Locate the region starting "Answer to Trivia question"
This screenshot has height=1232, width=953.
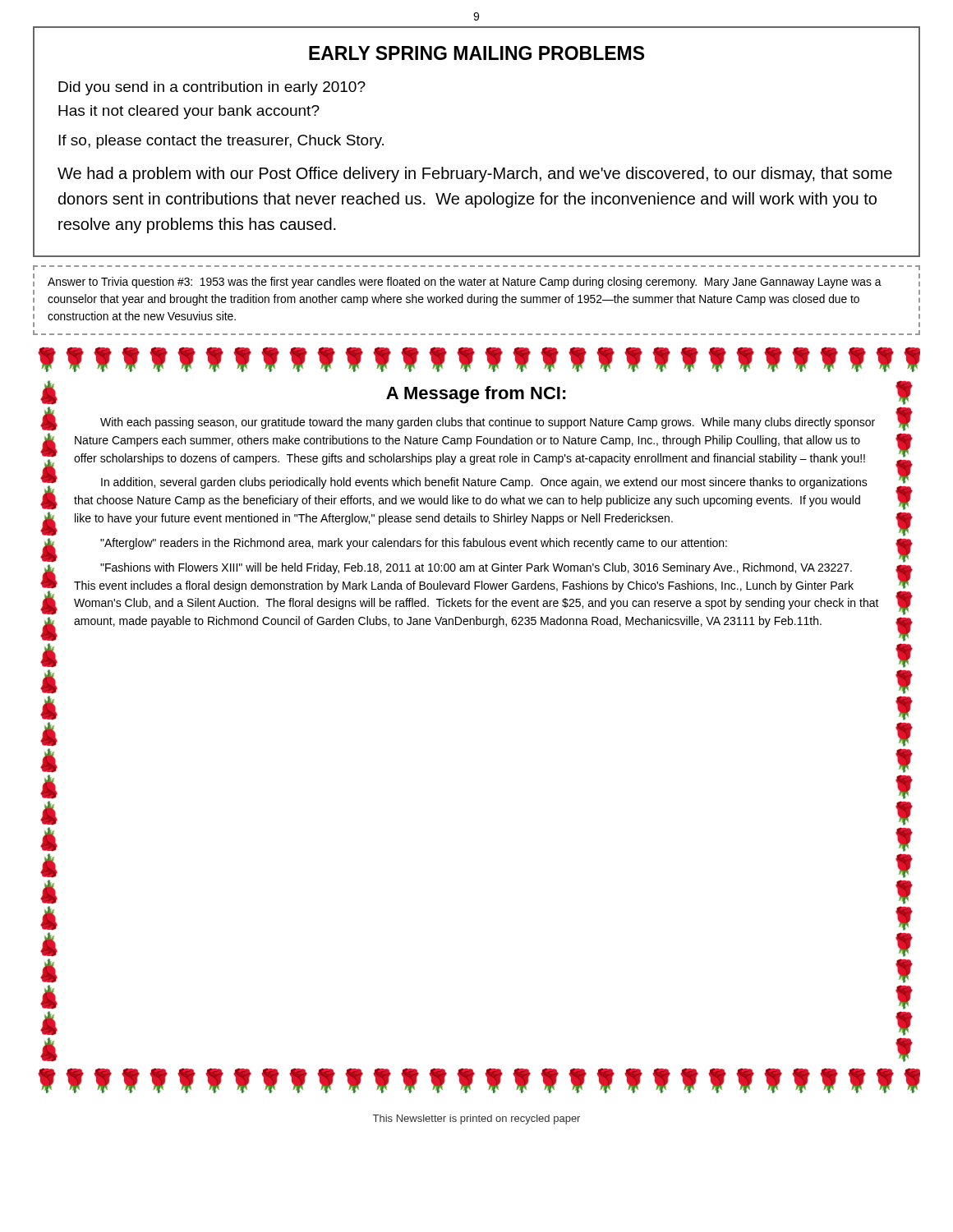464,299
